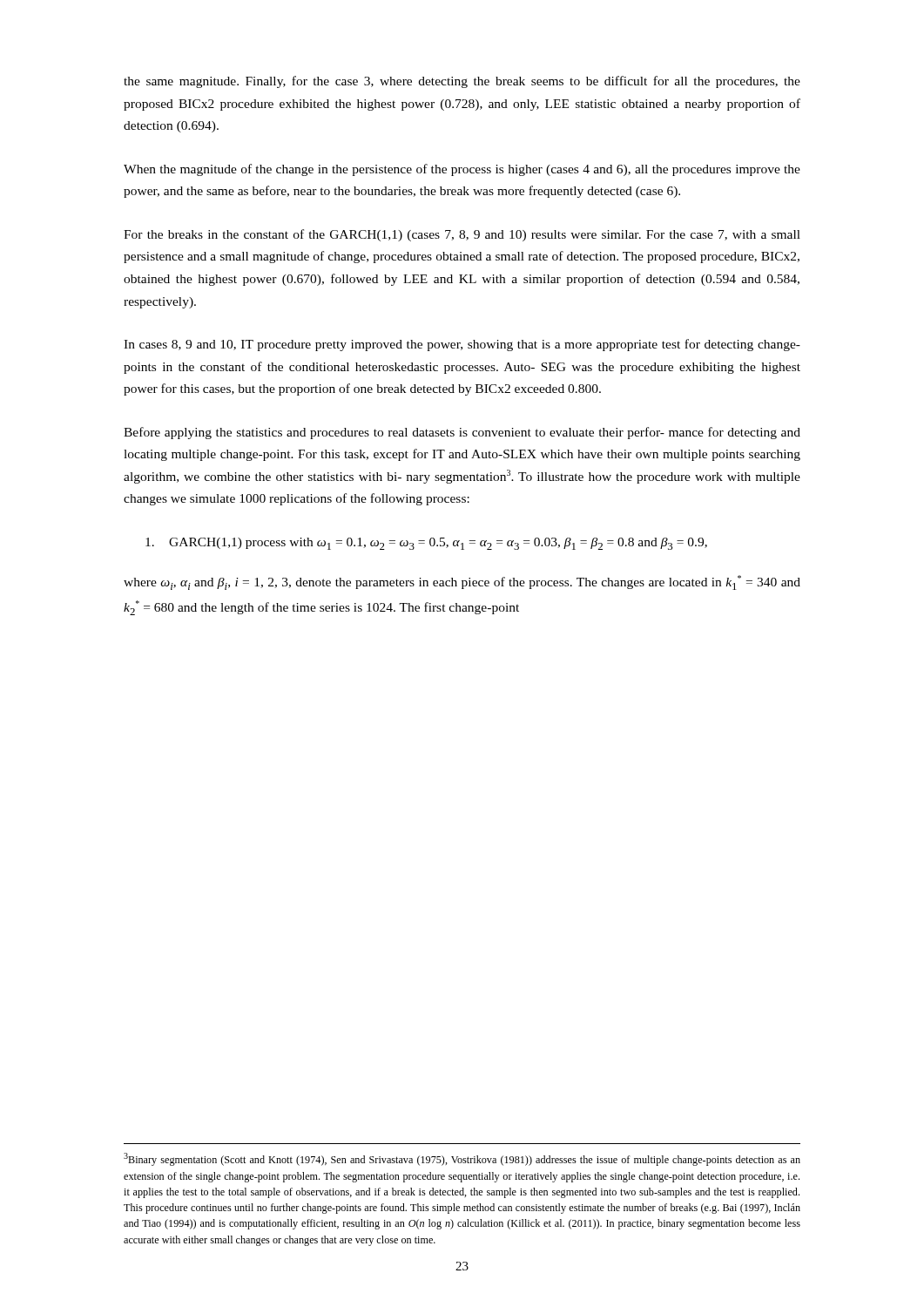Find the list item with the text "GARCH(1,1) process with ω1 = 0.1, ω2 ="

[x=472, y=543]
